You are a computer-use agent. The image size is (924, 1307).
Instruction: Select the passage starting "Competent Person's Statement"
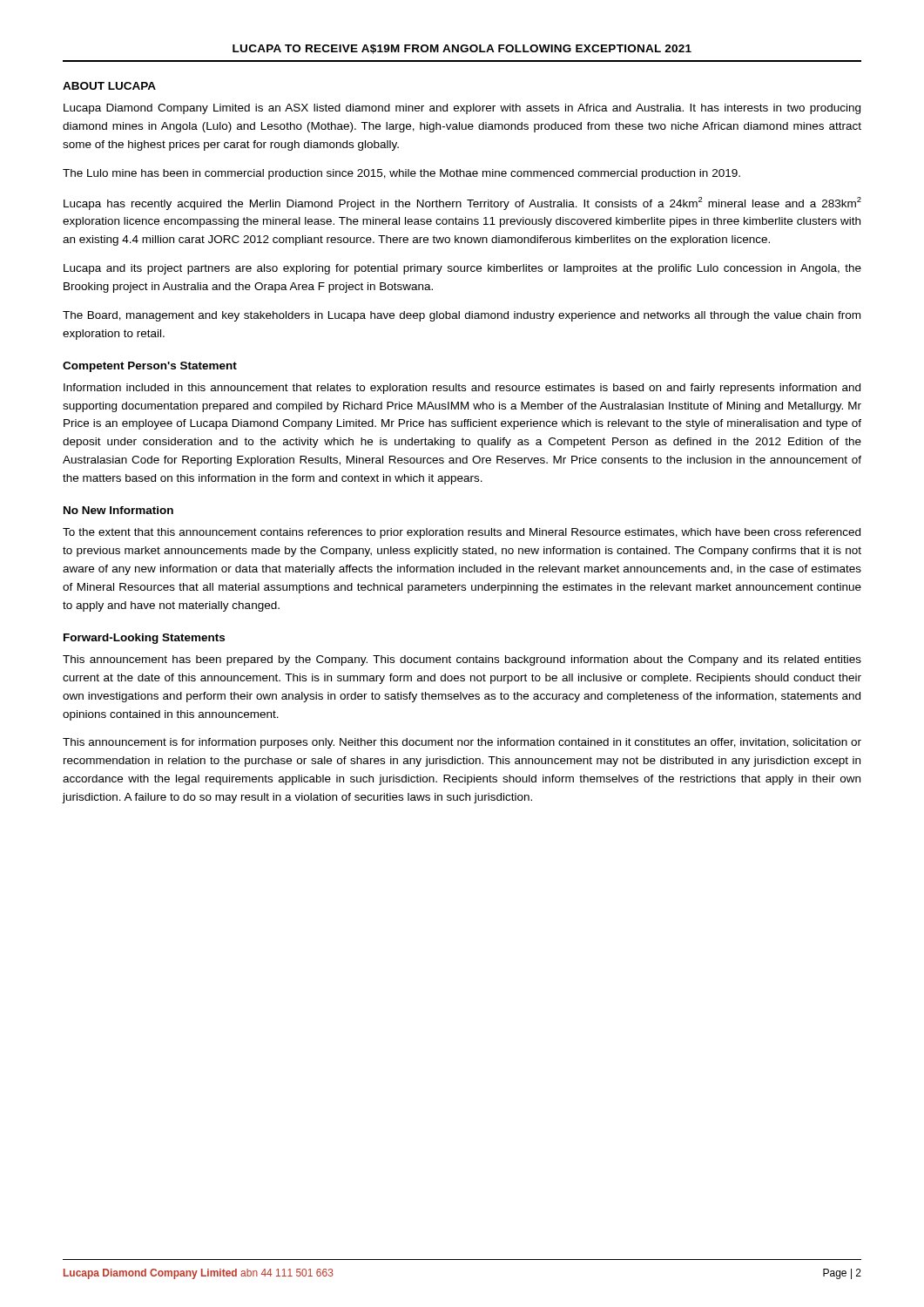coord(150,365)
